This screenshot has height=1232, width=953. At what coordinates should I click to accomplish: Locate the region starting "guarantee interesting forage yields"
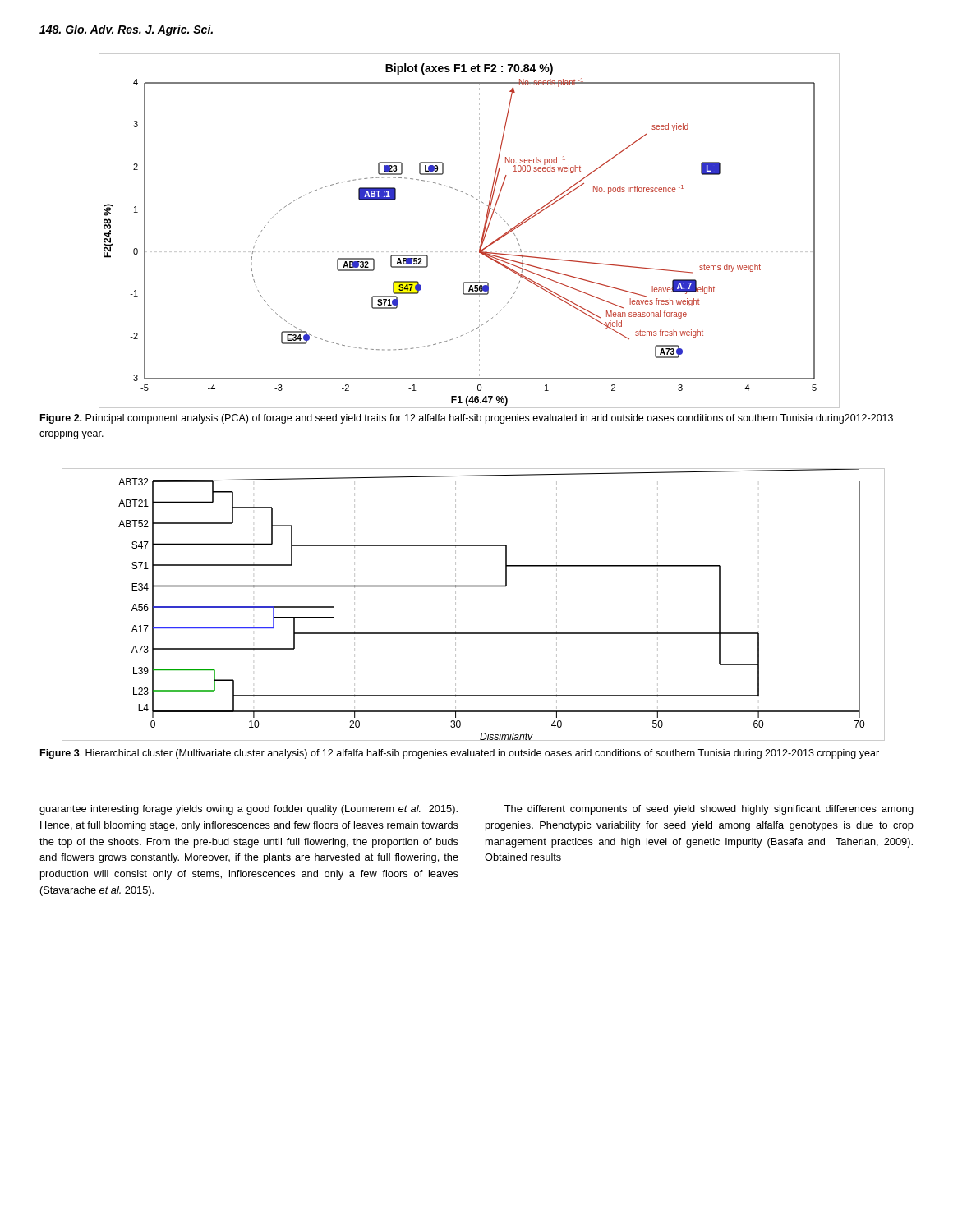249,849
